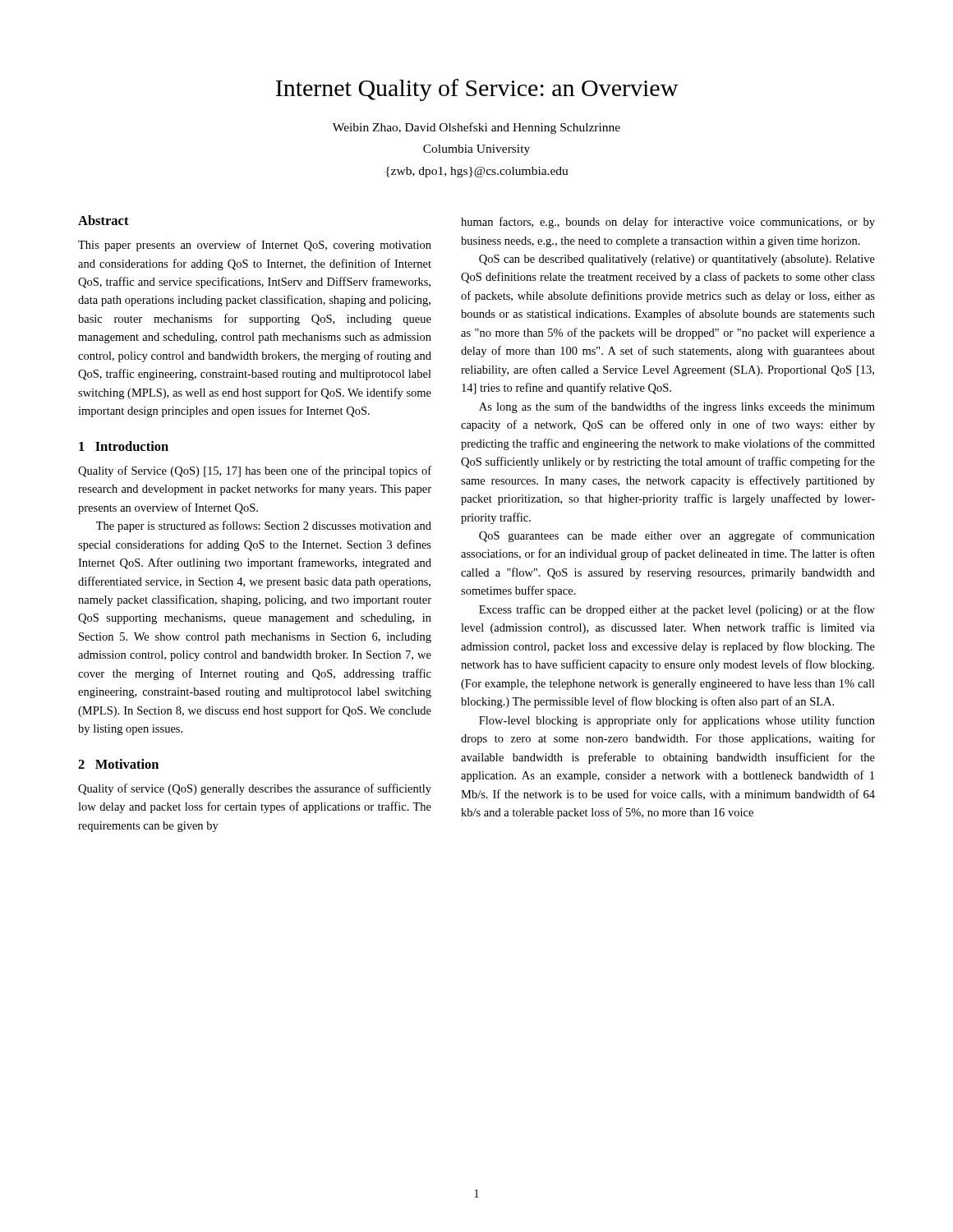This screenshot has height=1232, width=953.
Task: Find the passage starting "Quality of service (QoS) generally"
Action: (x=255, y=807)
